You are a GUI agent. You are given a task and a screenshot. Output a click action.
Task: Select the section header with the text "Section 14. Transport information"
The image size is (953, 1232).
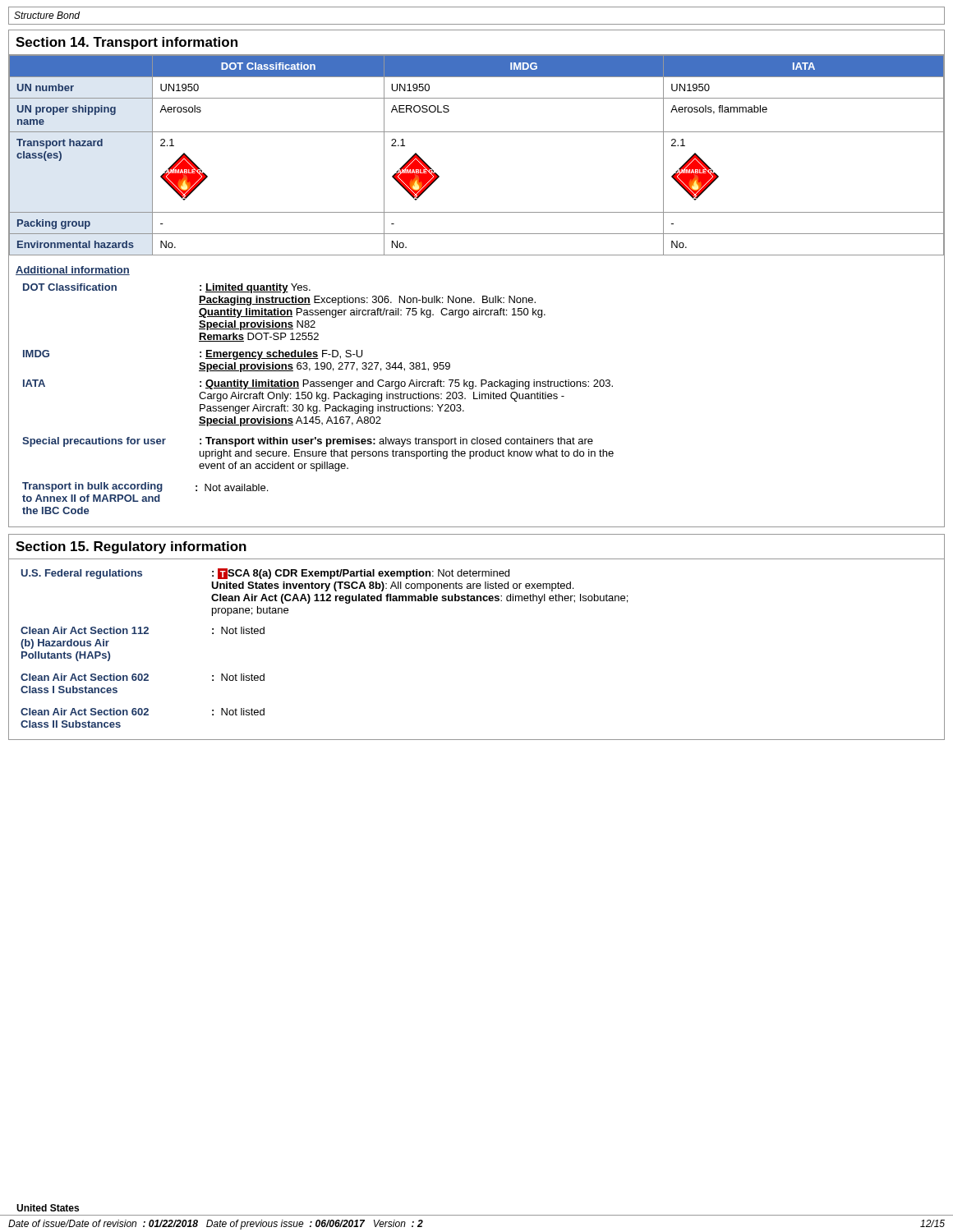tap(127, 42)
